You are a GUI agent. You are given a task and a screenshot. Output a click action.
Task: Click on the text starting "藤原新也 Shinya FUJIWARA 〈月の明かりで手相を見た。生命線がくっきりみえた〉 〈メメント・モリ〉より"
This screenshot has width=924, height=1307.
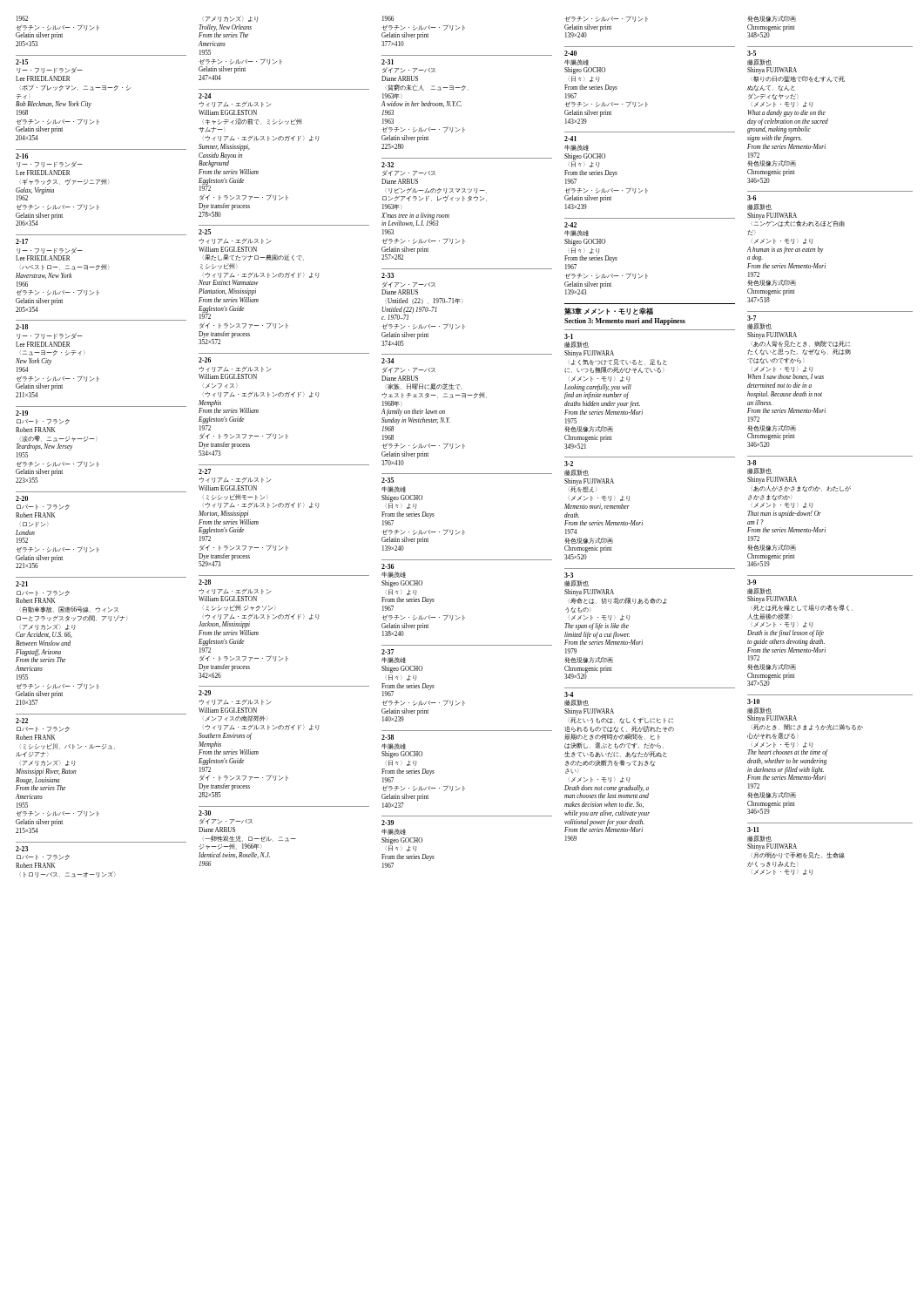830,856
